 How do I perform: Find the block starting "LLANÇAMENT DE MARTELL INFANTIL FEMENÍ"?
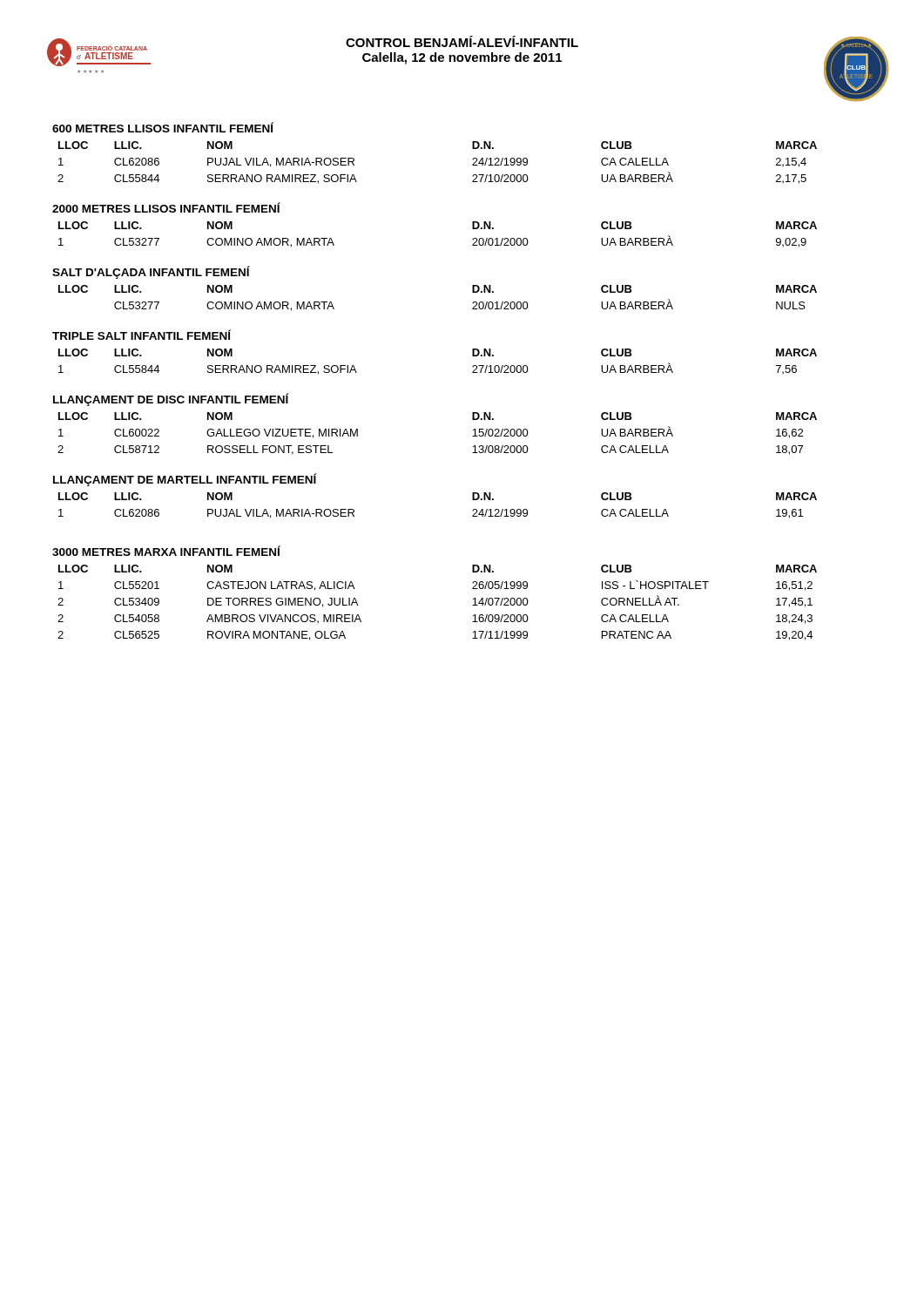[x=184, y=480]
